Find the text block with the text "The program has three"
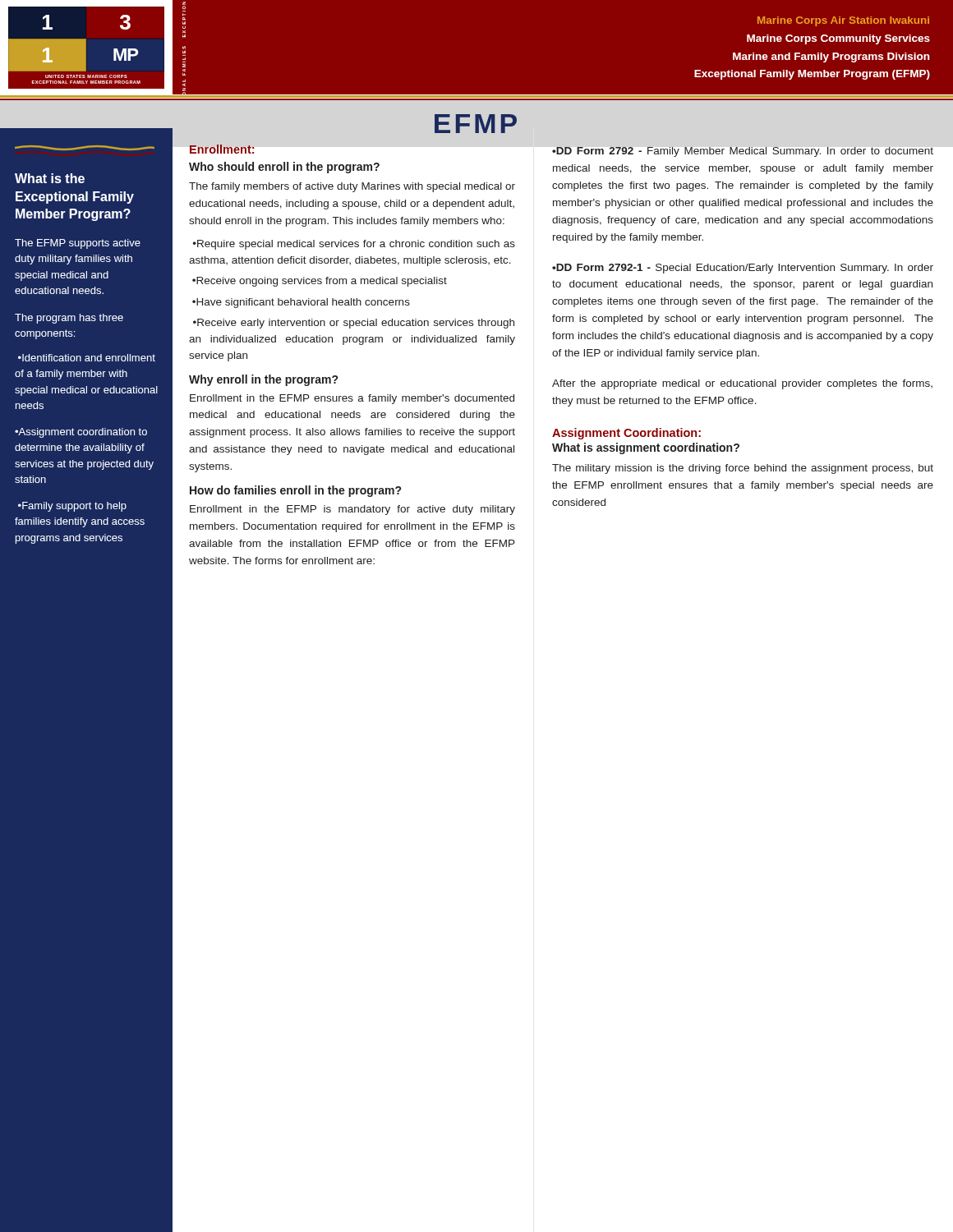 pyautogui.click(x=69, y=325)
